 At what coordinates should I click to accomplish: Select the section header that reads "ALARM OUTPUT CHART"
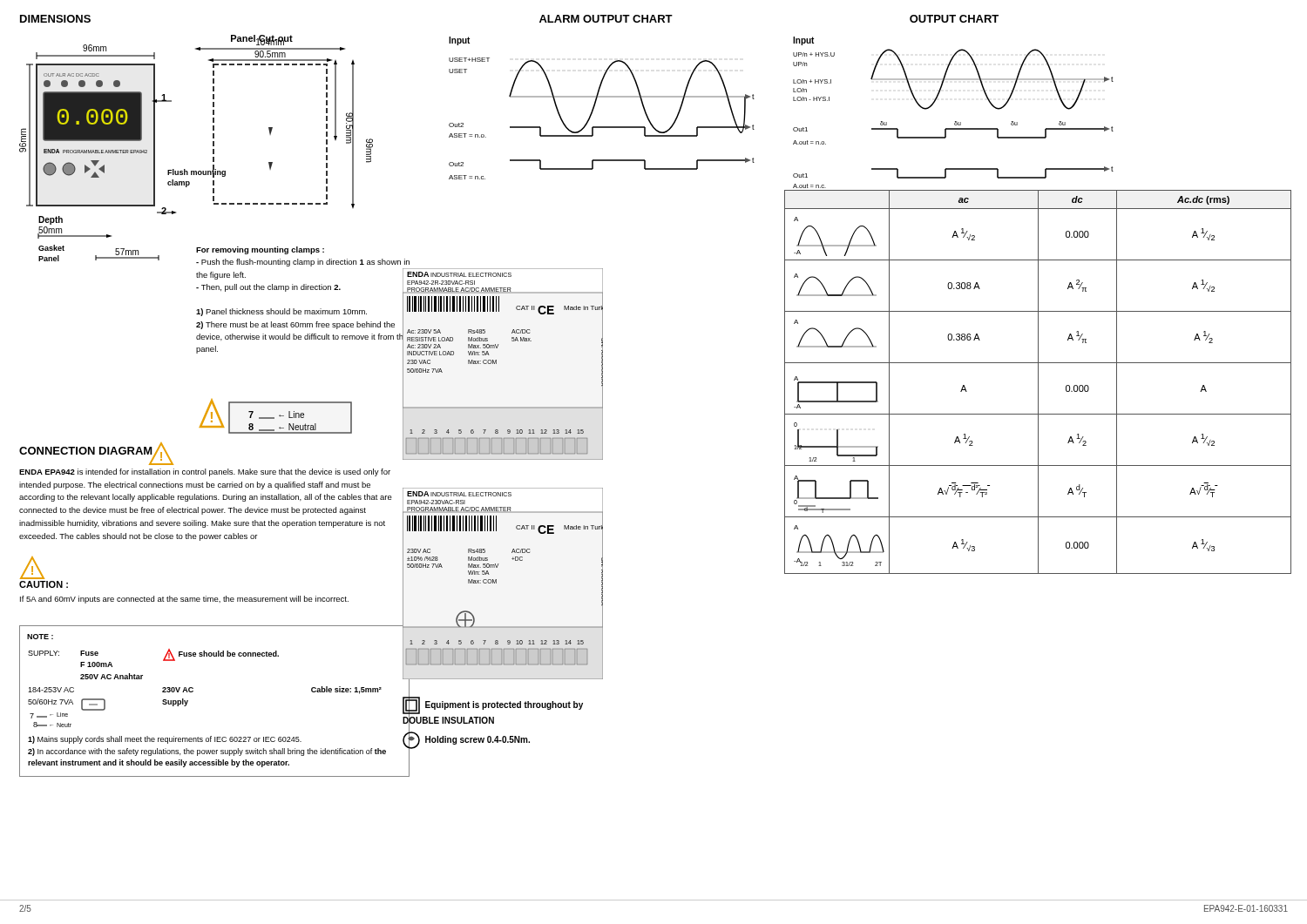[x=606, y=19]
